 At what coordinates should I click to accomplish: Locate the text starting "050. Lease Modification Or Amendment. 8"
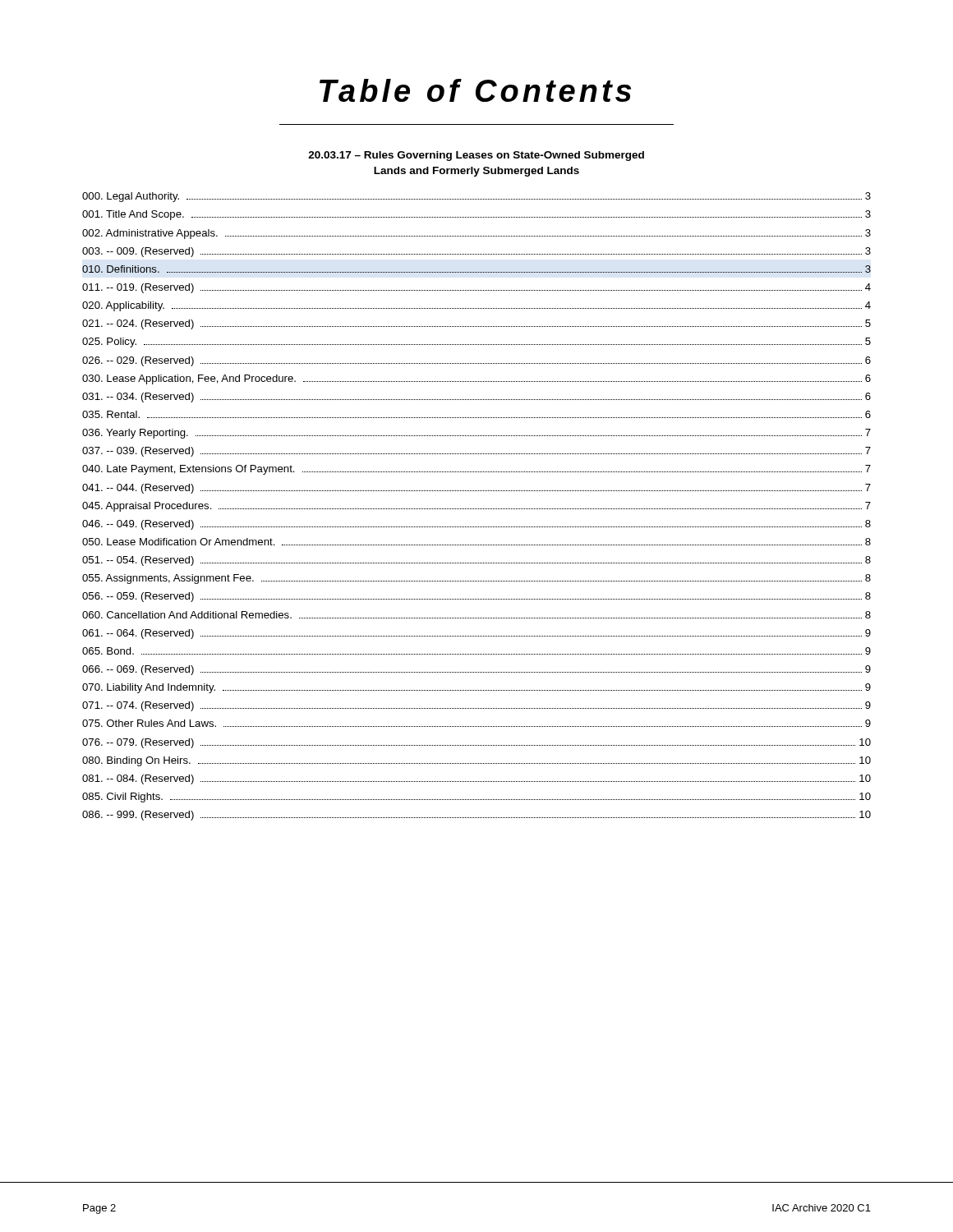pyautogui.click(x=476, y=542)
